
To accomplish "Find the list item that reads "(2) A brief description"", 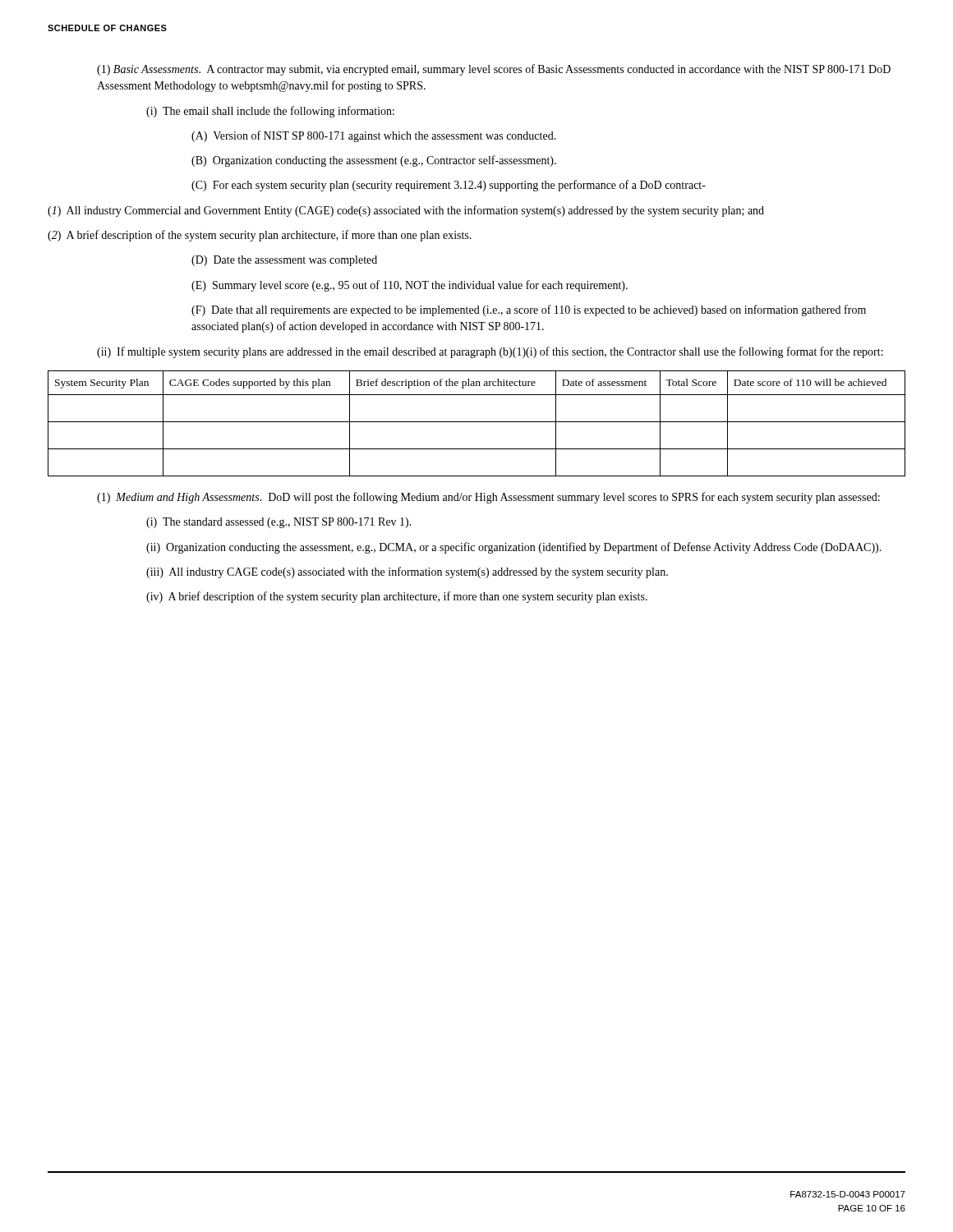I will tap(260, 235).
